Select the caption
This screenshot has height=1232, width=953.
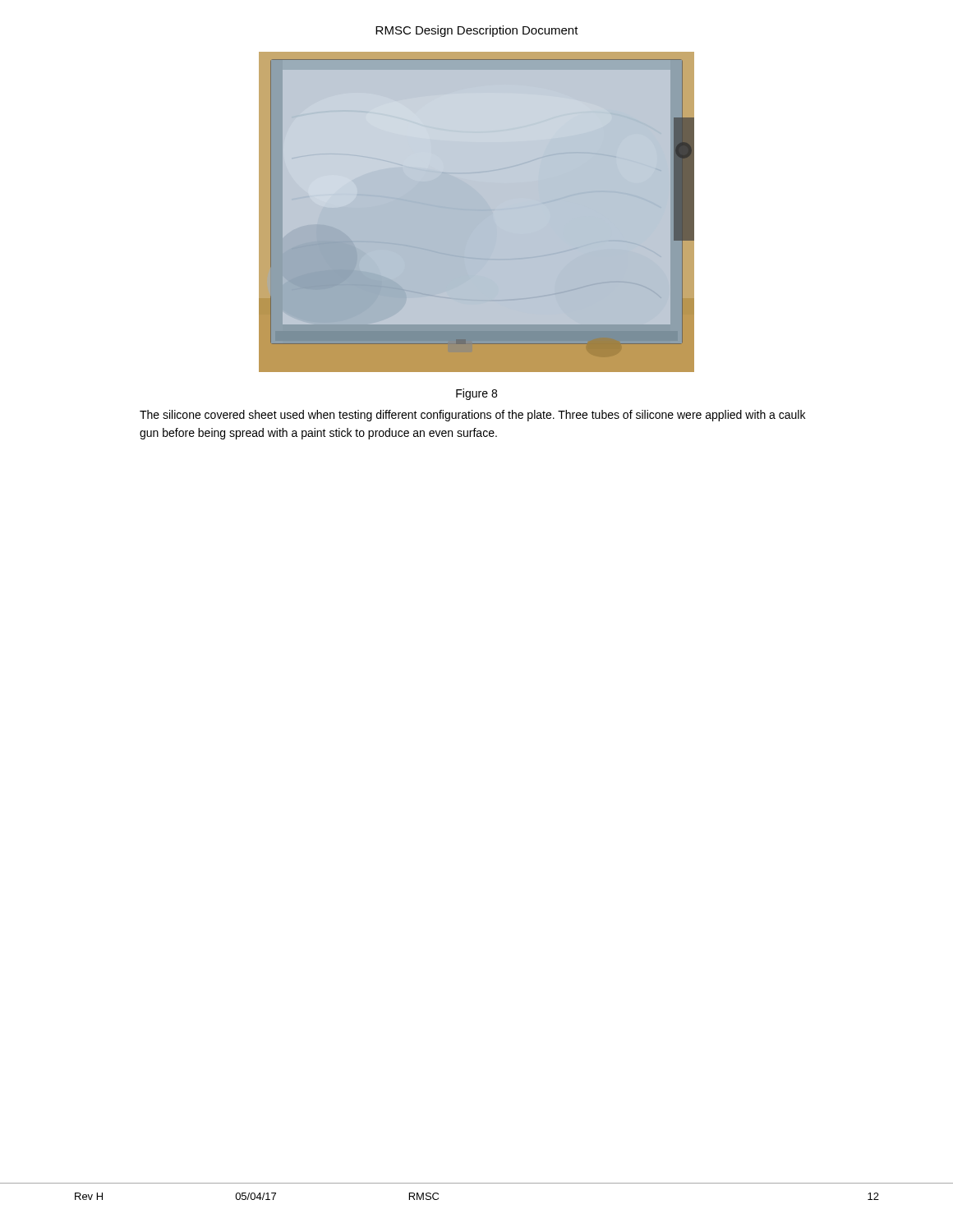click(x=476, y=393)
